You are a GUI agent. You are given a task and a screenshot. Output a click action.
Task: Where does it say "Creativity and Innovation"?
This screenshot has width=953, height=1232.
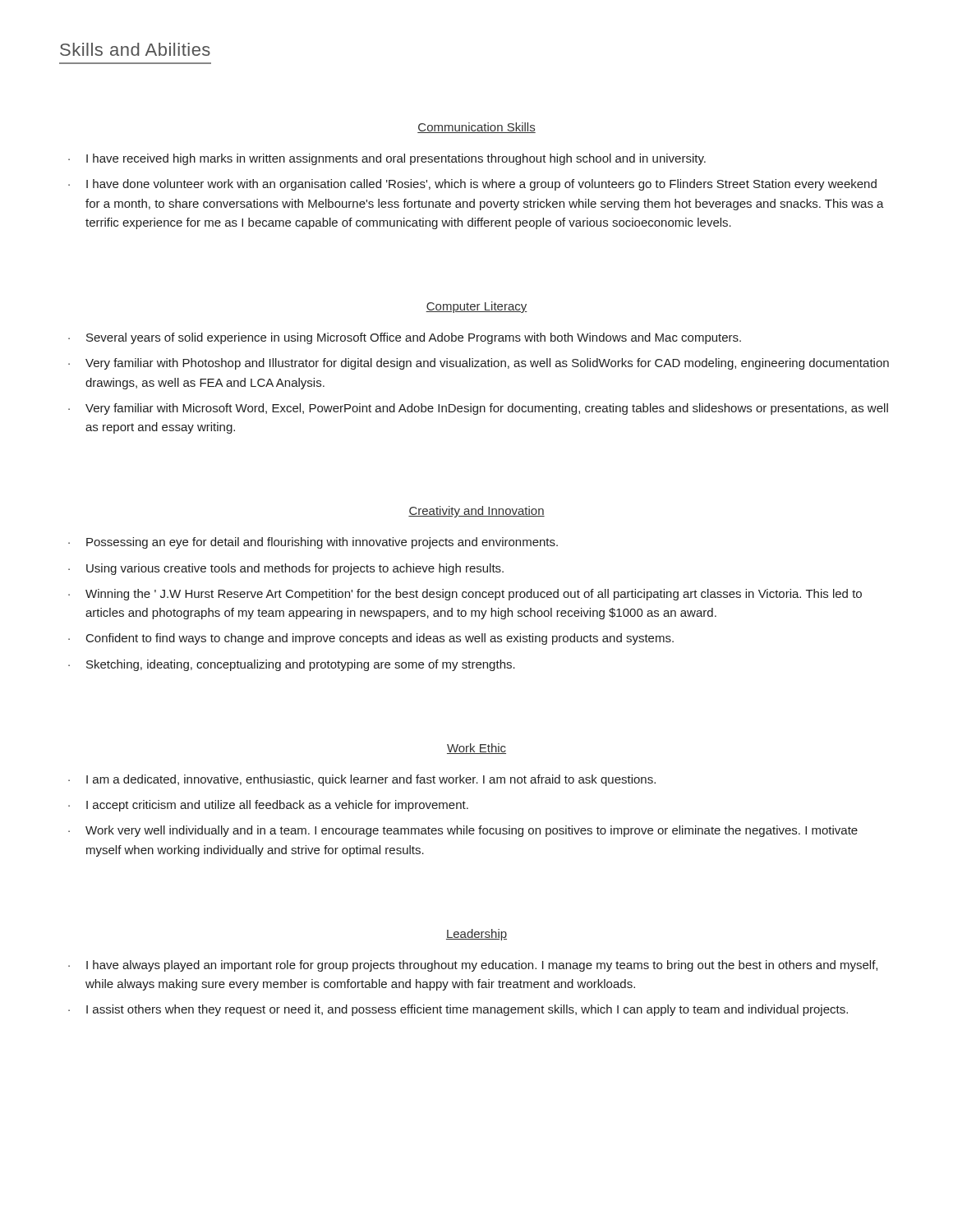click(476, 511)
